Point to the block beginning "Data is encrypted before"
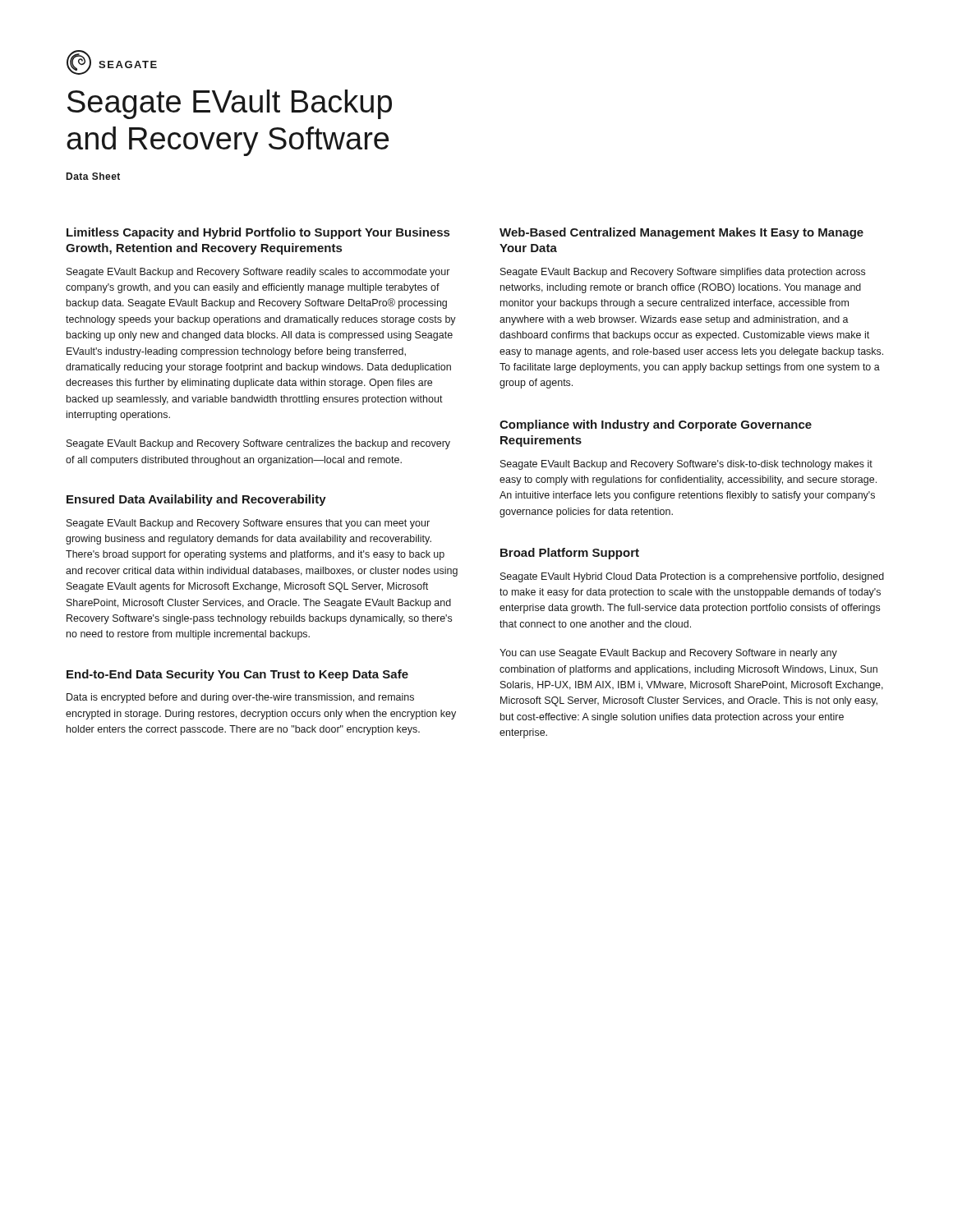This screenshot has width=953, height=1232. pos(261,713)
